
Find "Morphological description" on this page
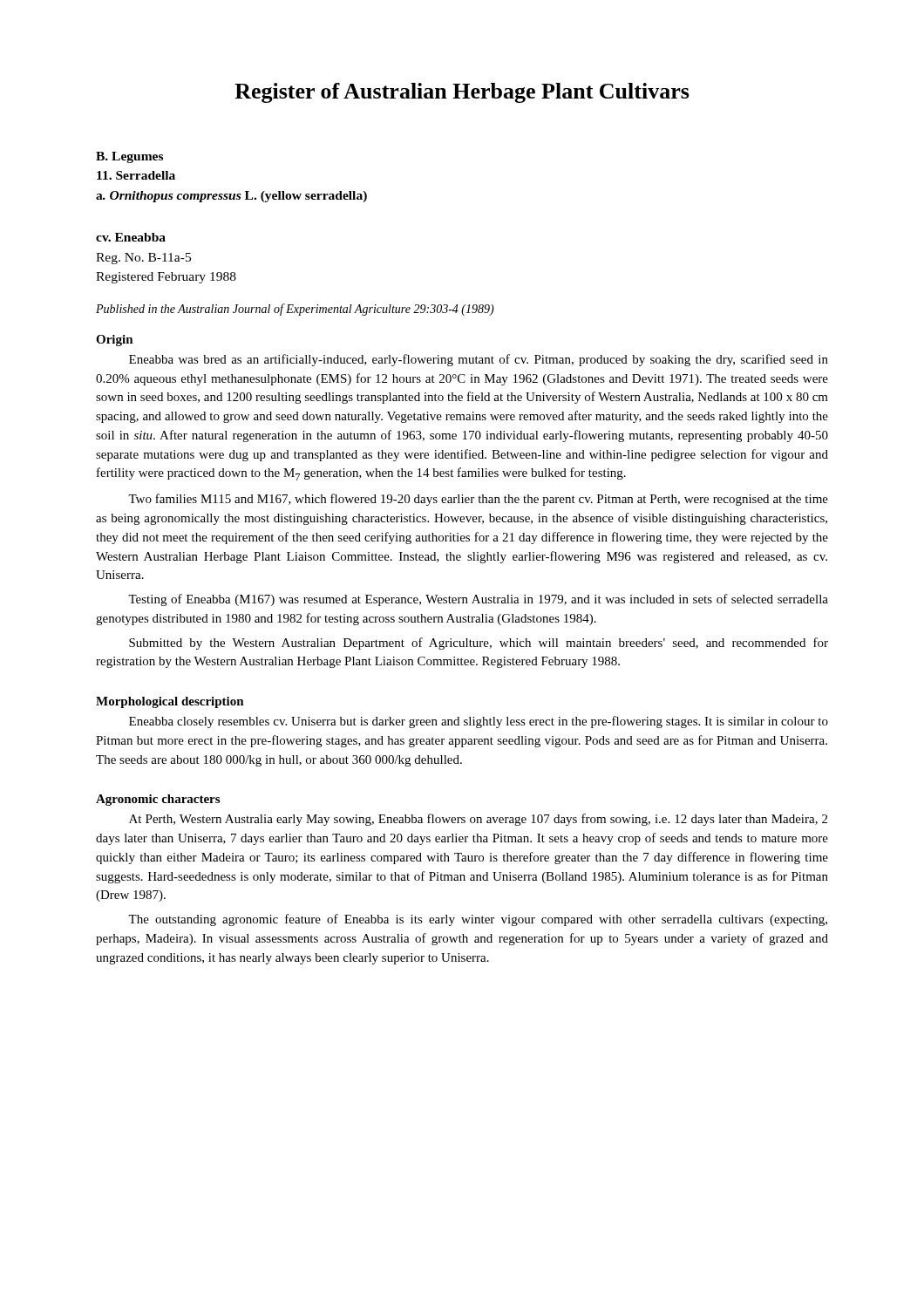(170, 701)
